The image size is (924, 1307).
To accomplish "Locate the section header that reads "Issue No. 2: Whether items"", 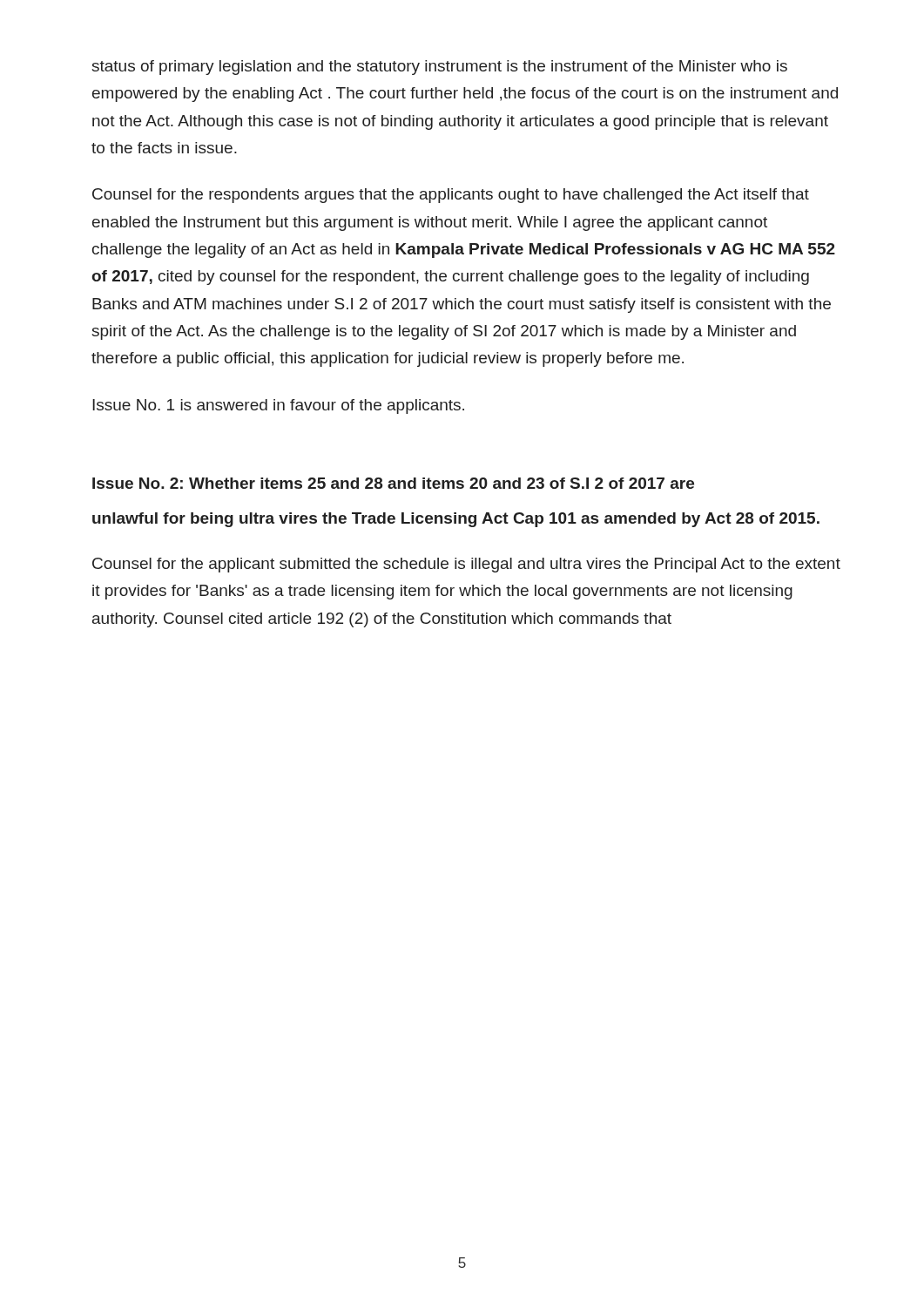I will coord(393,483).
